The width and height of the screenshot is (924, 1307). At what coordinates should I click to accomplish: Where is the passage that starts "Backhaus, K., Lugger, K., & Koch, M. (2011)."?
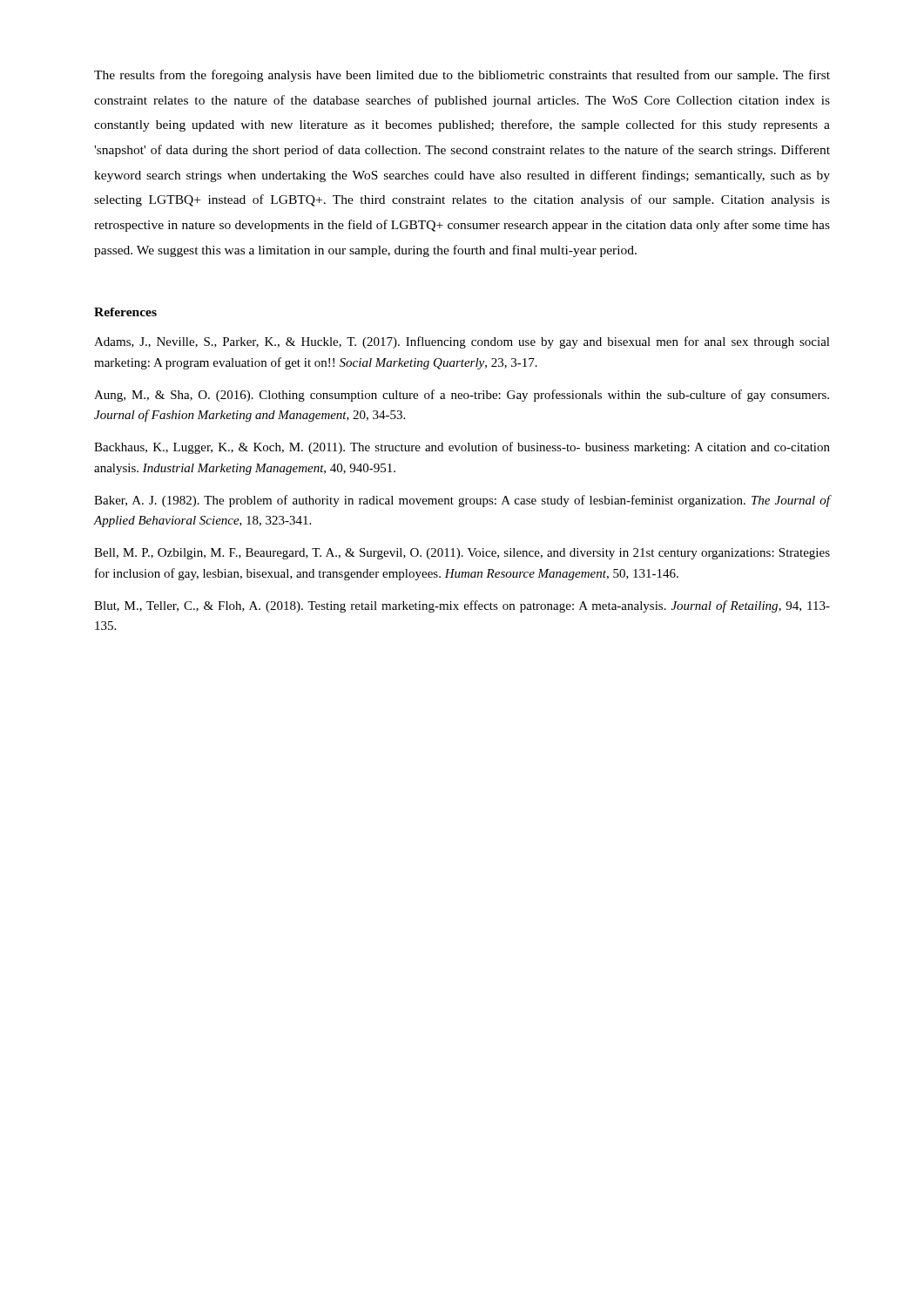pyautogui.click(x=462, y=457)
